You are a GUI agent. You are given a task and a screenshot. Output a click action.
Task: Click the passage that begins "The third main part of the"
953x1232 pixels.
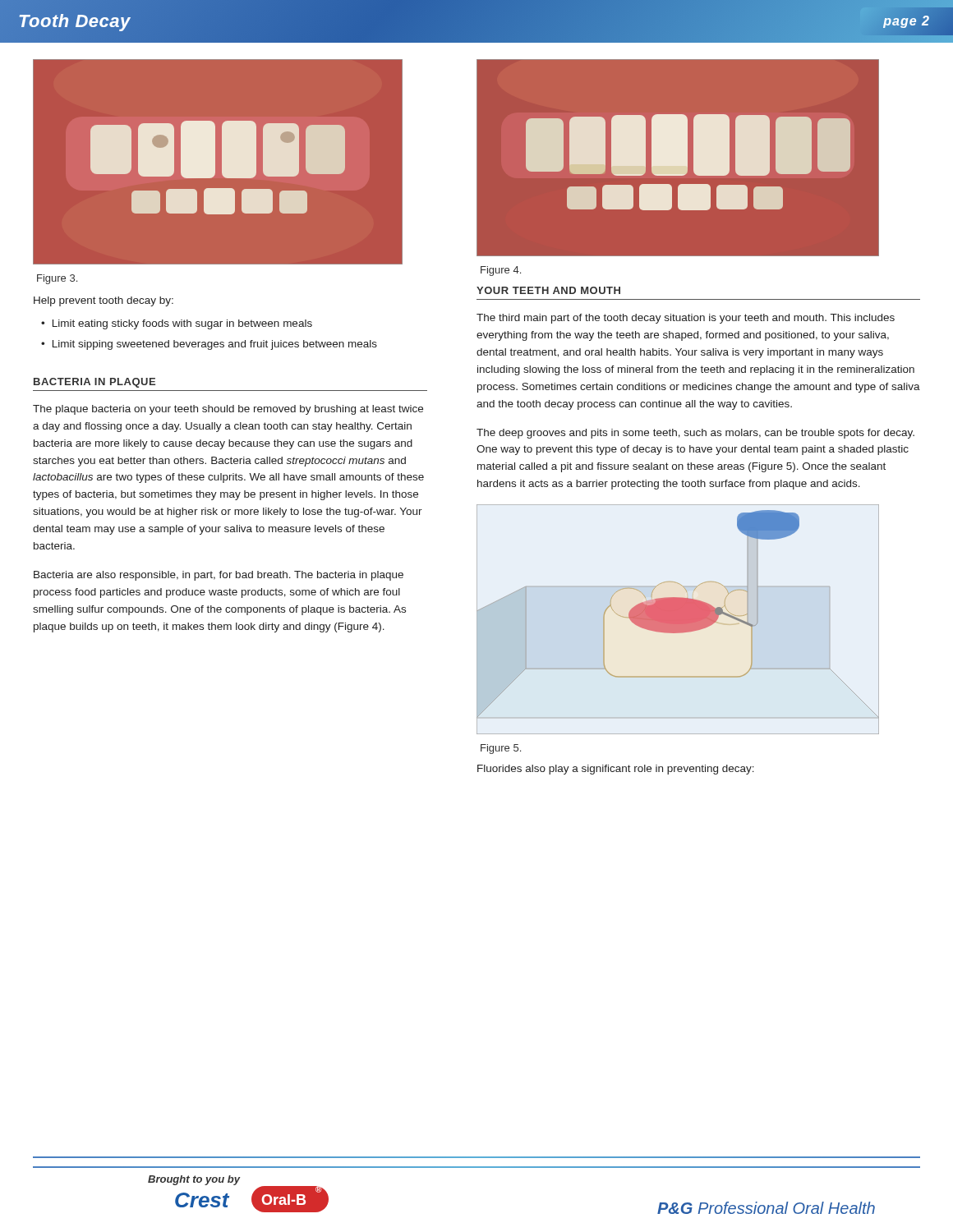pyautogui.click(x=698, y=360)
